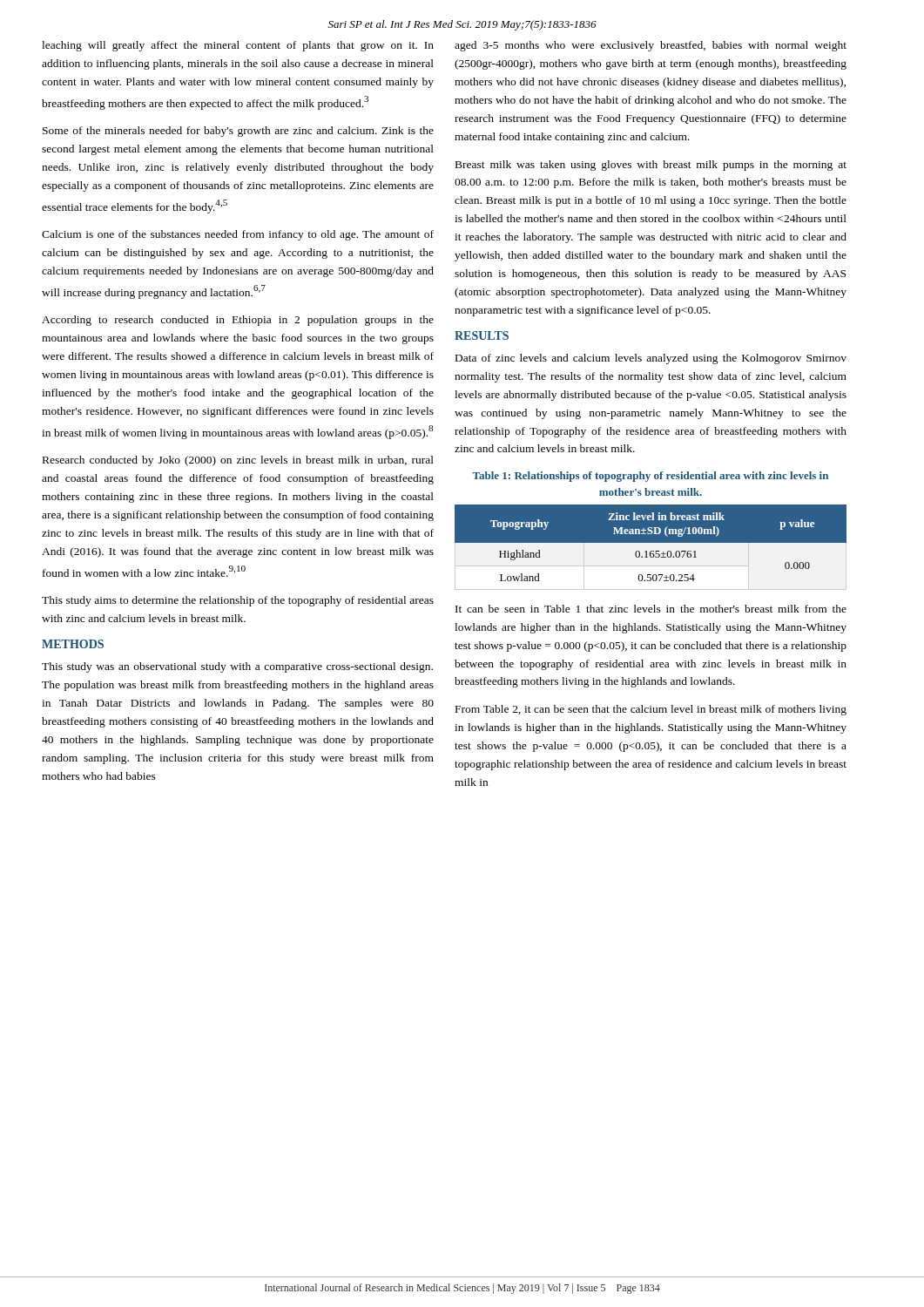The width and height of the screenshot is (924, 1307).
Task: Where is the passage that starts "This study aims to determine the relationship of"?
Action: (238, 610)
